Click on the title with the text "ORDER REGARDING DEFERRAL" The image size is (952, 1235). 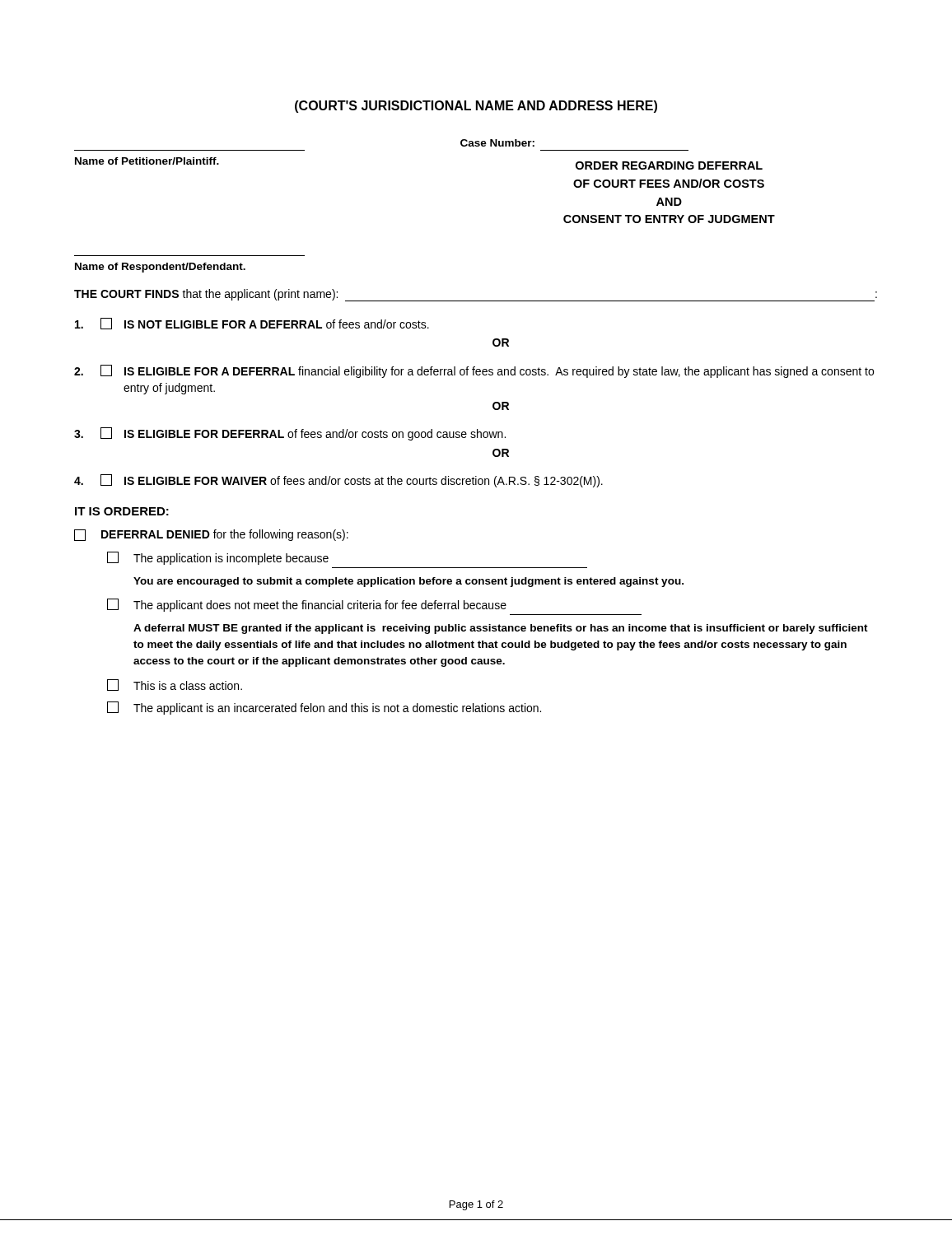click(x=669, y=192)
